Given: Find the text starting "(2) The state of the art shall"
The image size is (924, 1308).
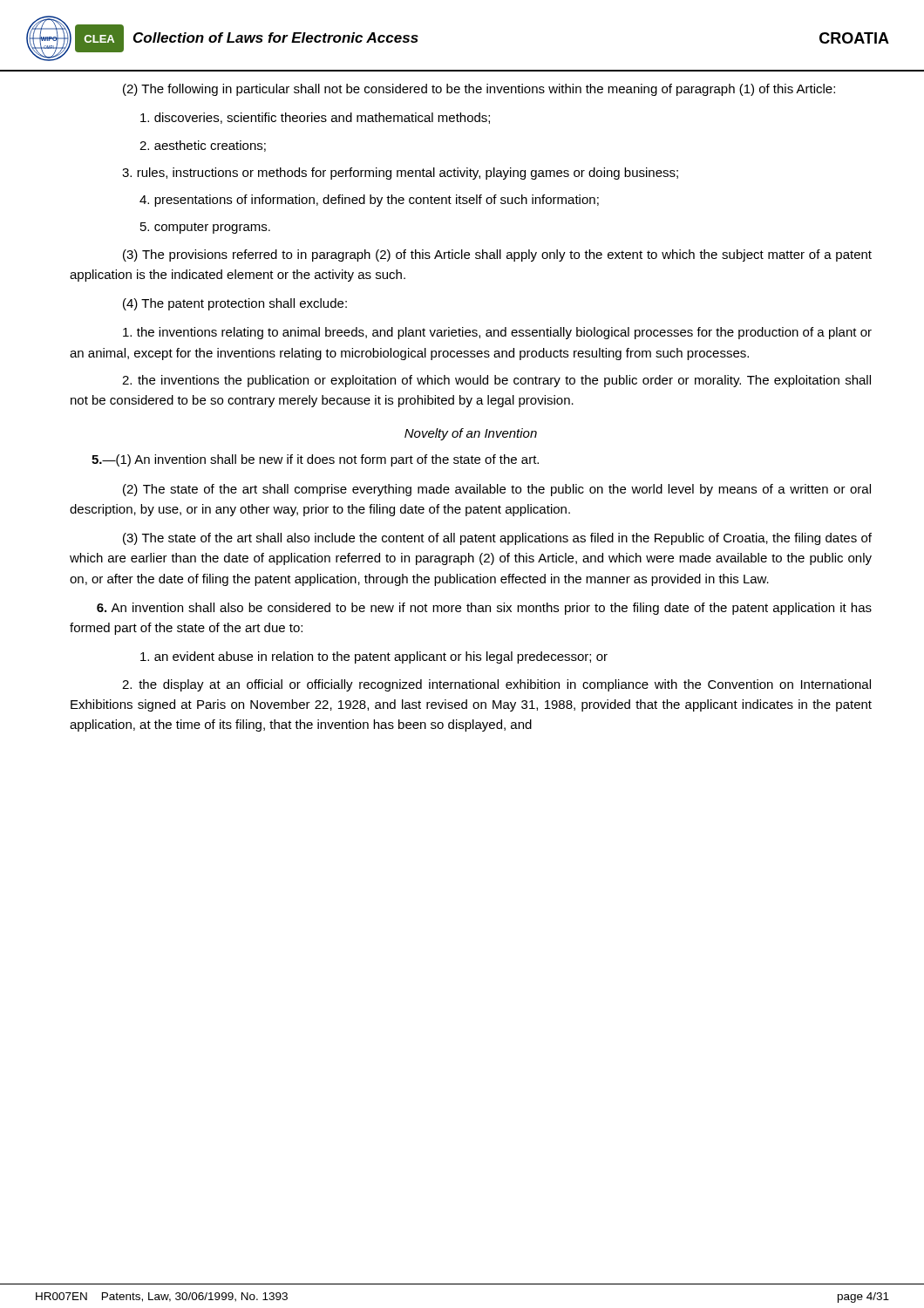Looking at the screenshot, I should coord(471,498).
